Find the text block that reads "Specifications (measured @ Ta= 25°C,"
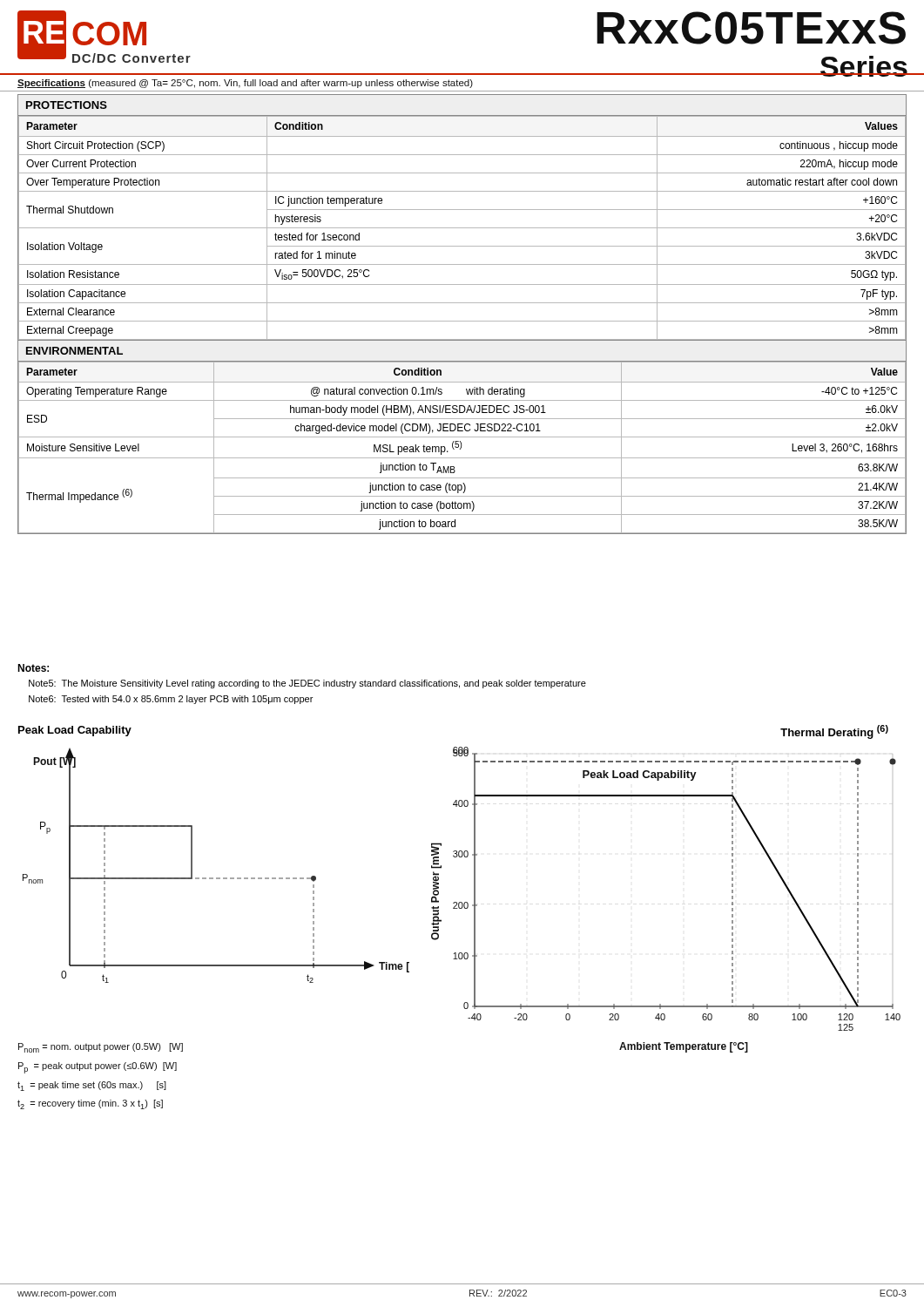The image size is (924, 1307). (245, 83)
